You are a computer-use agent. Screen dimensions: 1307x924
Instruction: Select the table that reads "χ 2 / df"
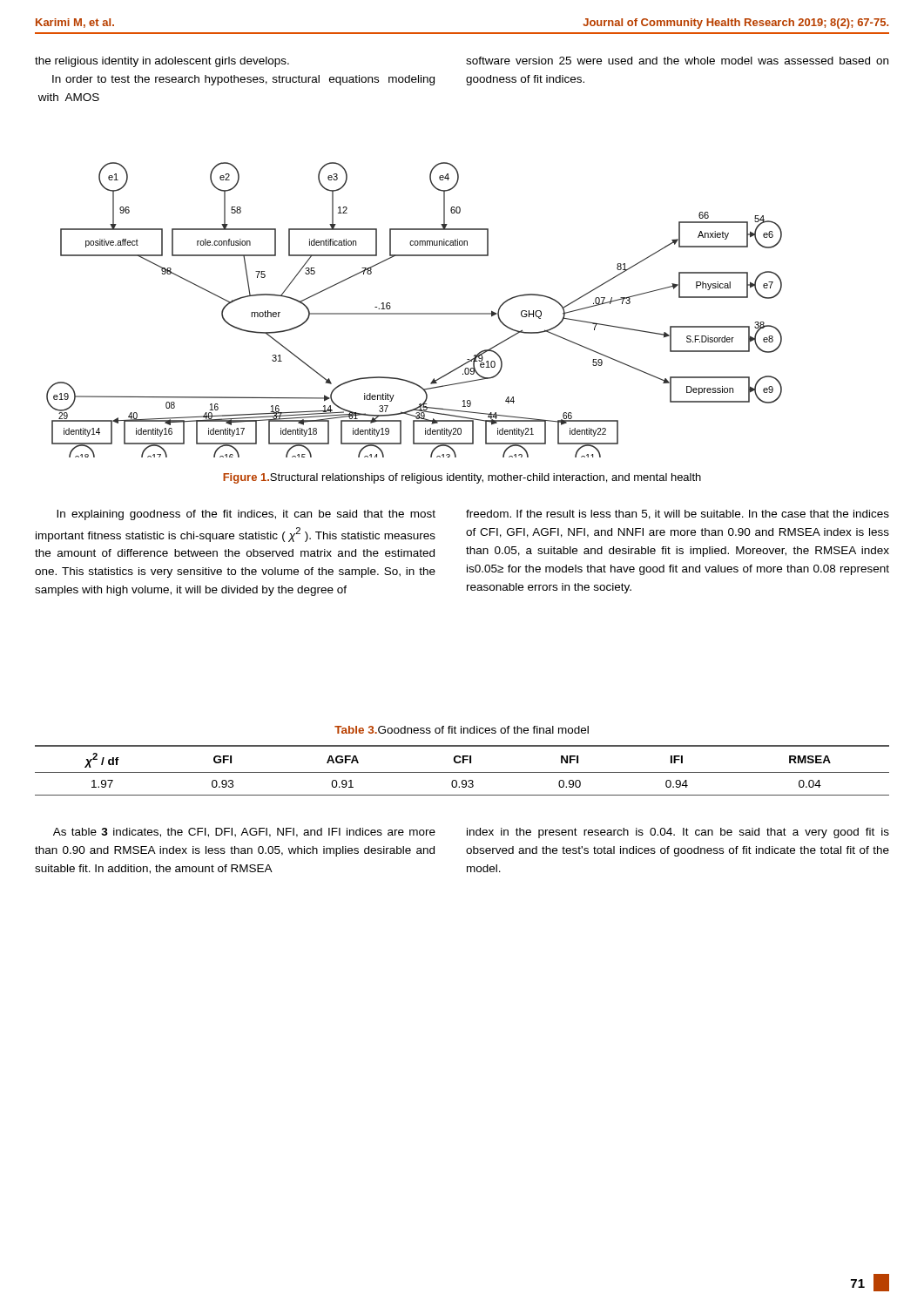point(462,770)
